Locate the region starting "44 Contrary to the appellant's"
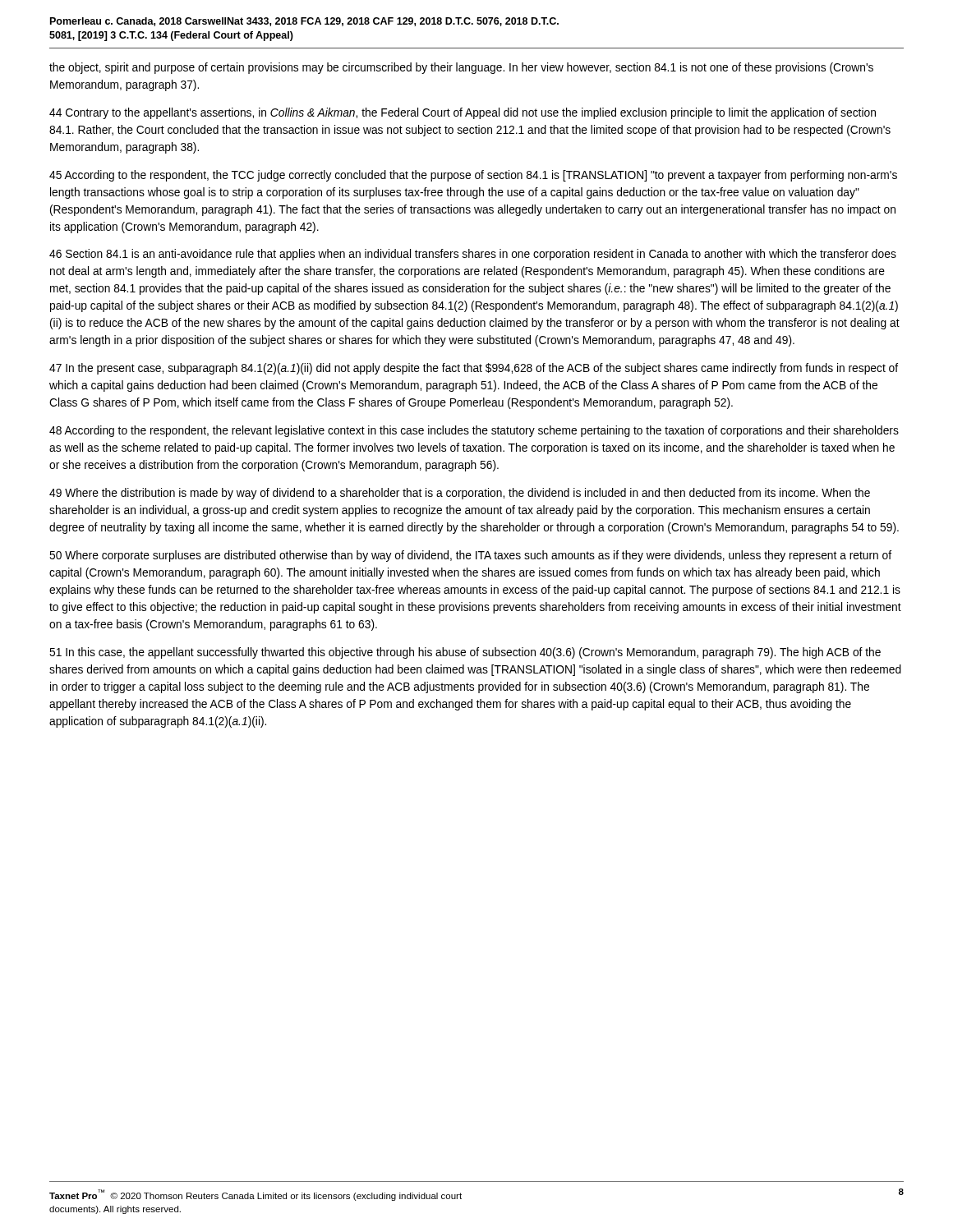The image size is (953, 1232). click(x=476, y=131)
